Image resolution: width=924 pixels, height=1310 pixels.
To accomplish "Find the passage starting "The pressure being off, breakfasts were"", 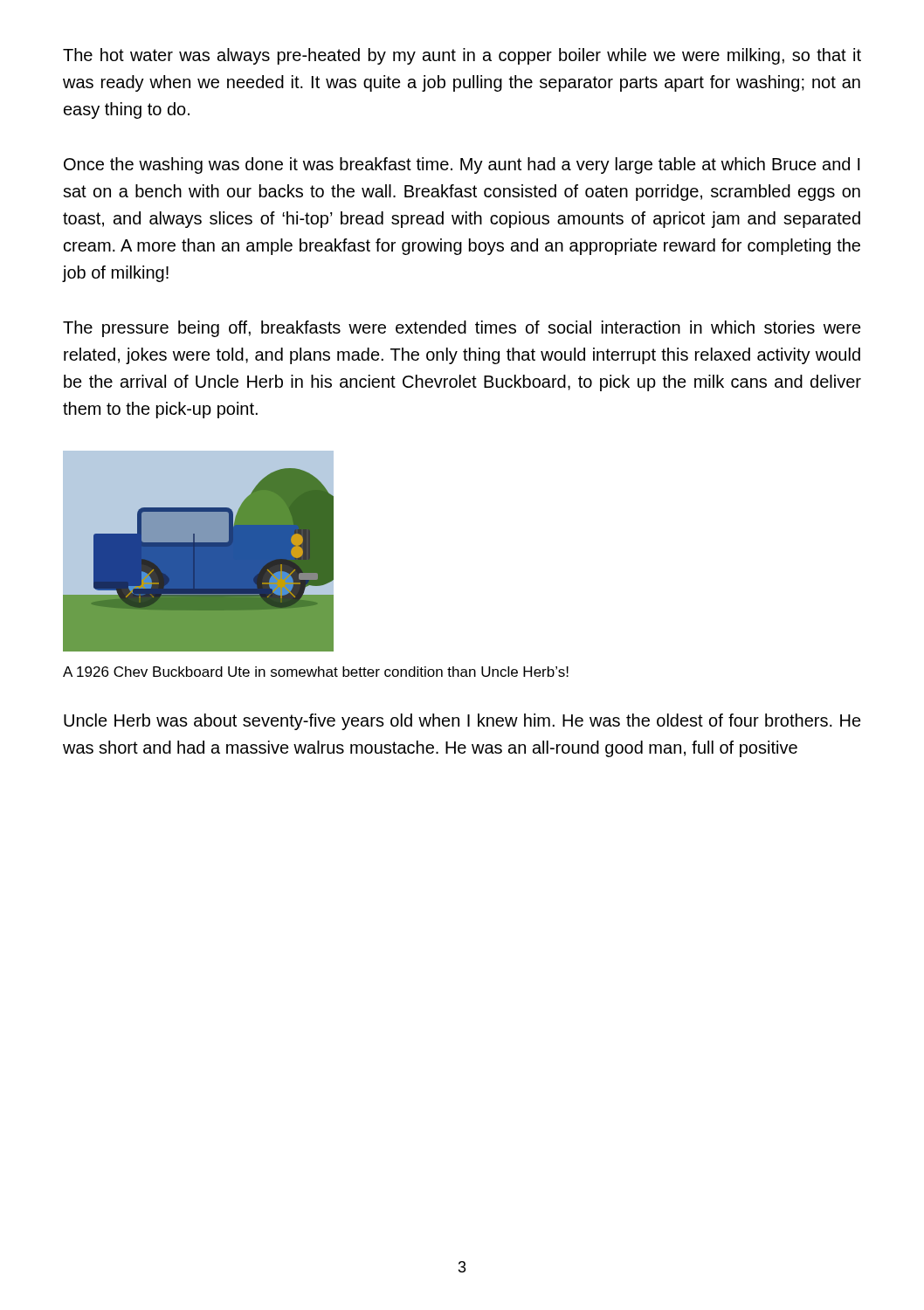I will coord(462,368).
